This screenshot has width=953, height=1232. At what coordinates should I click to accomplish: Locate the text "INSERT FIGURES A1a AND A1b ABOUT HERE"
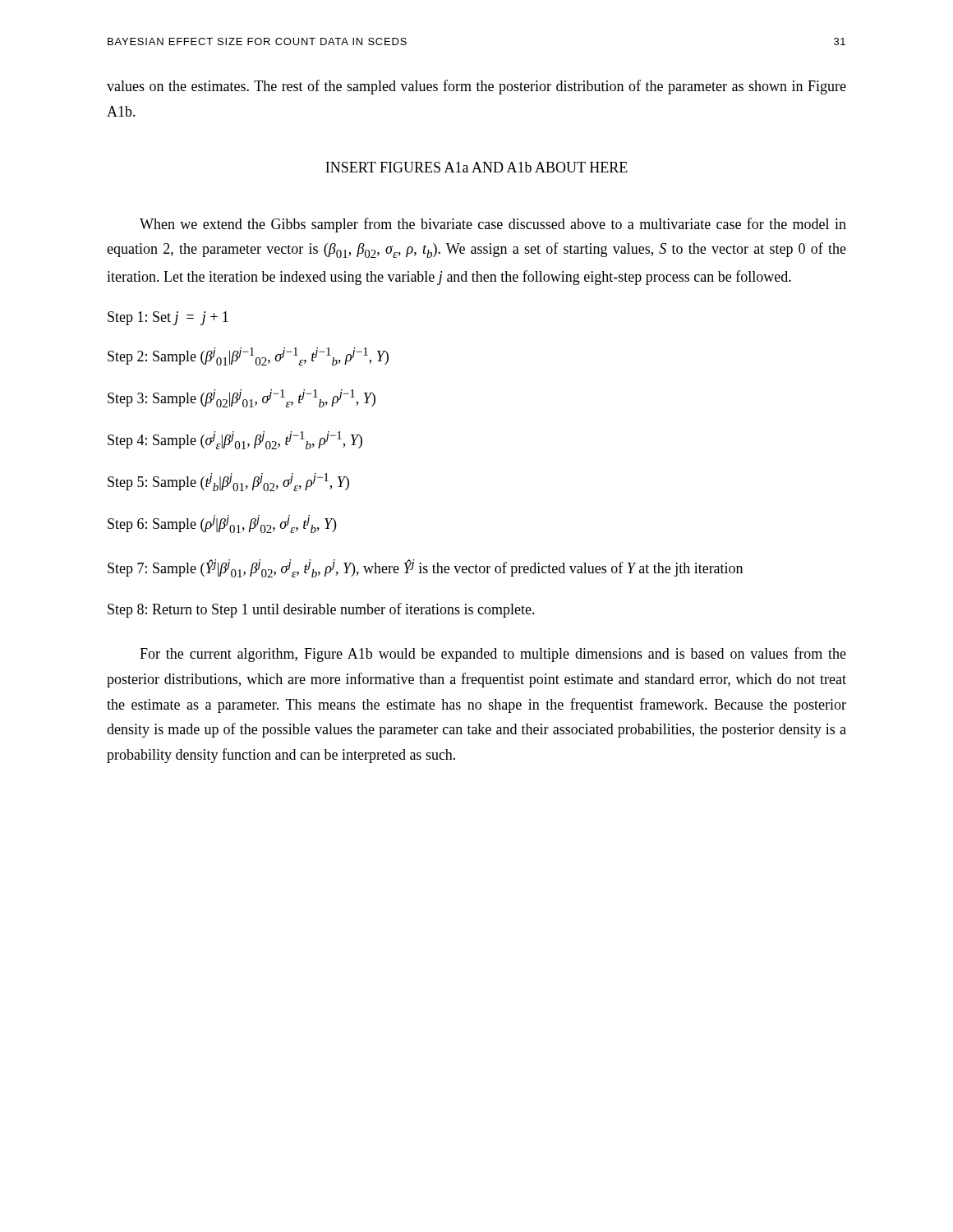click(x=476, y=168)
